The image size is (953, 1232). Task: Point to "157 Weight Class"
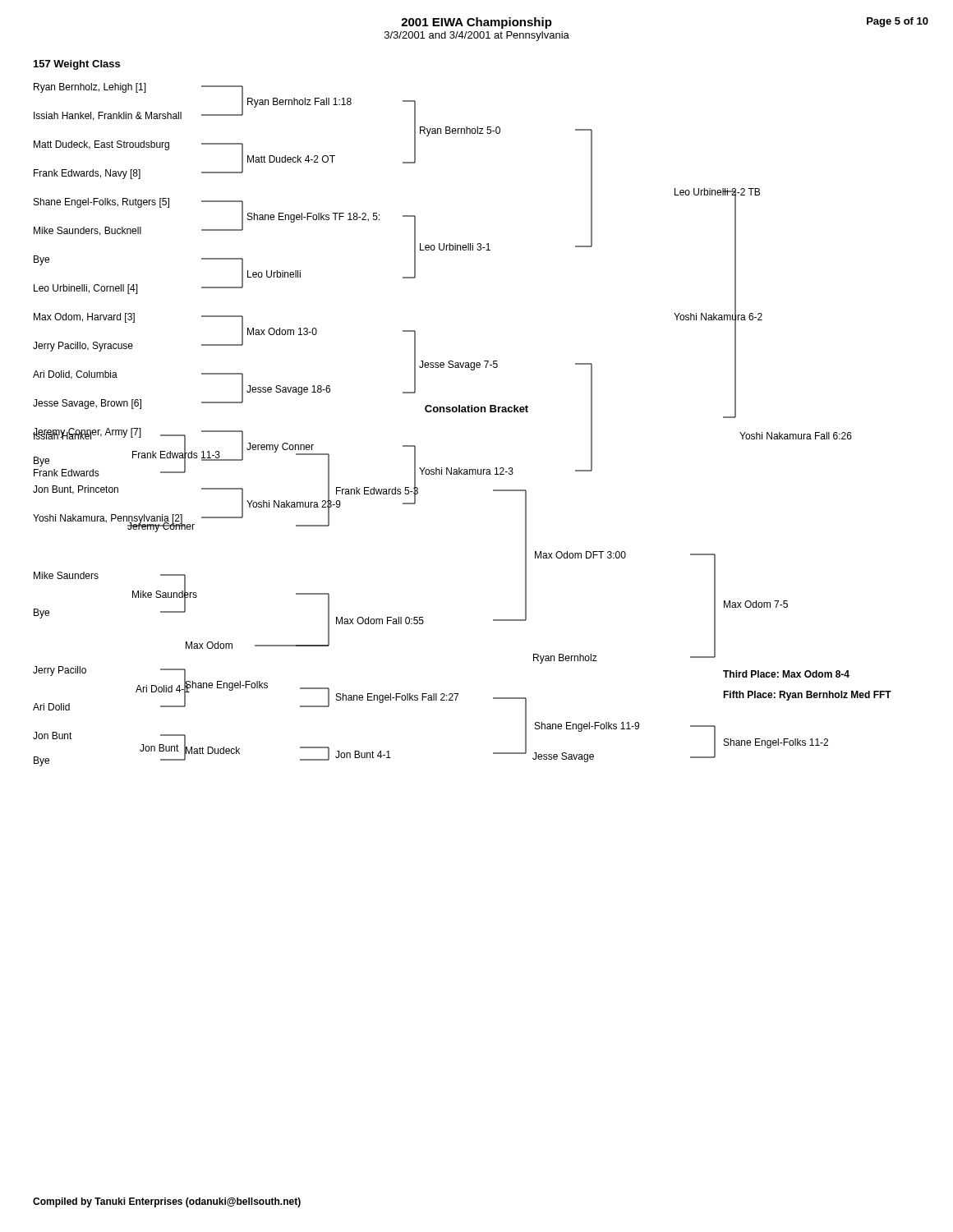[x=77, y=64]
